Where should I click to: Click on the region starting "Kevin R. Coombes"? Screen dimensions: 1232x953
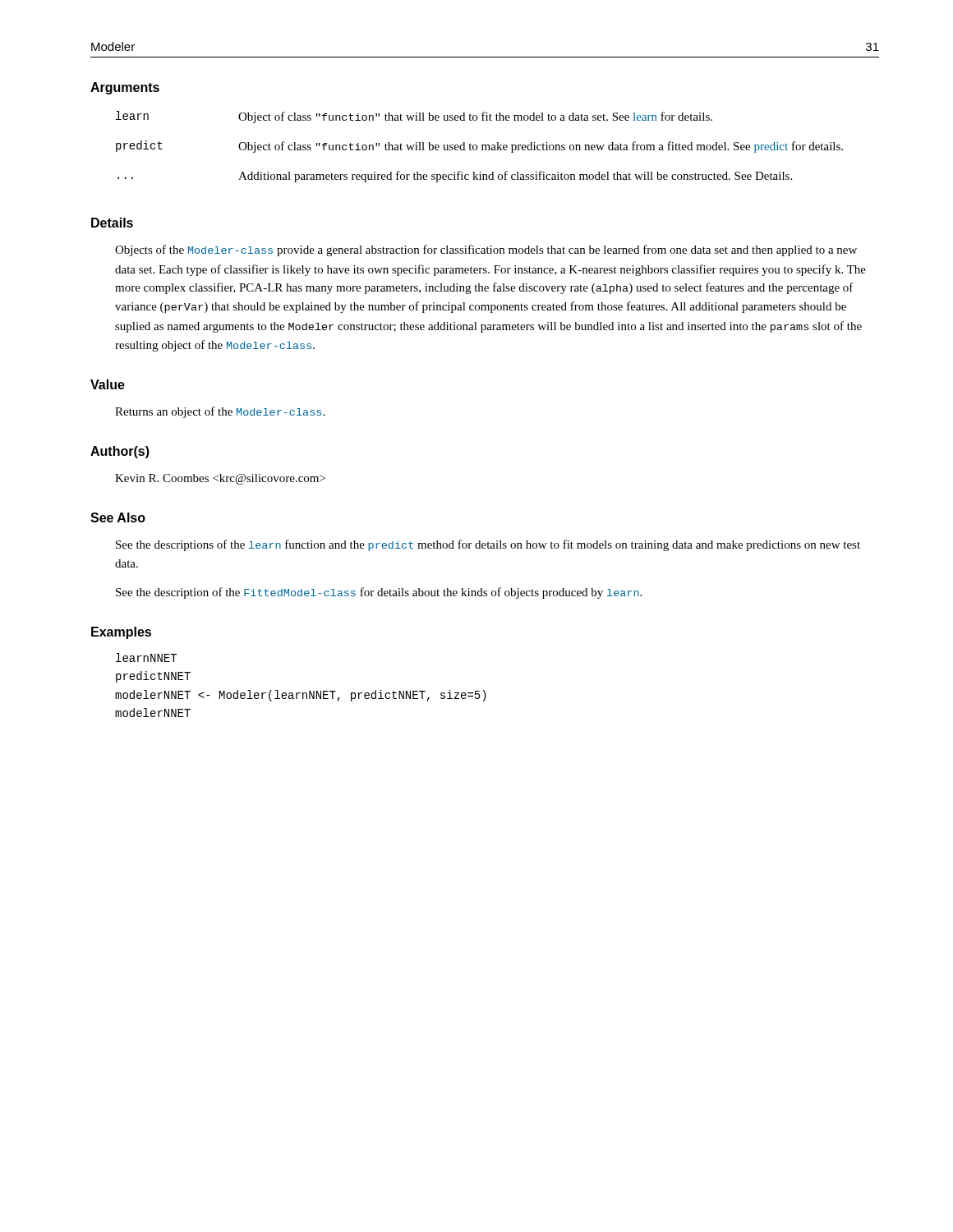tap(221, 478)
